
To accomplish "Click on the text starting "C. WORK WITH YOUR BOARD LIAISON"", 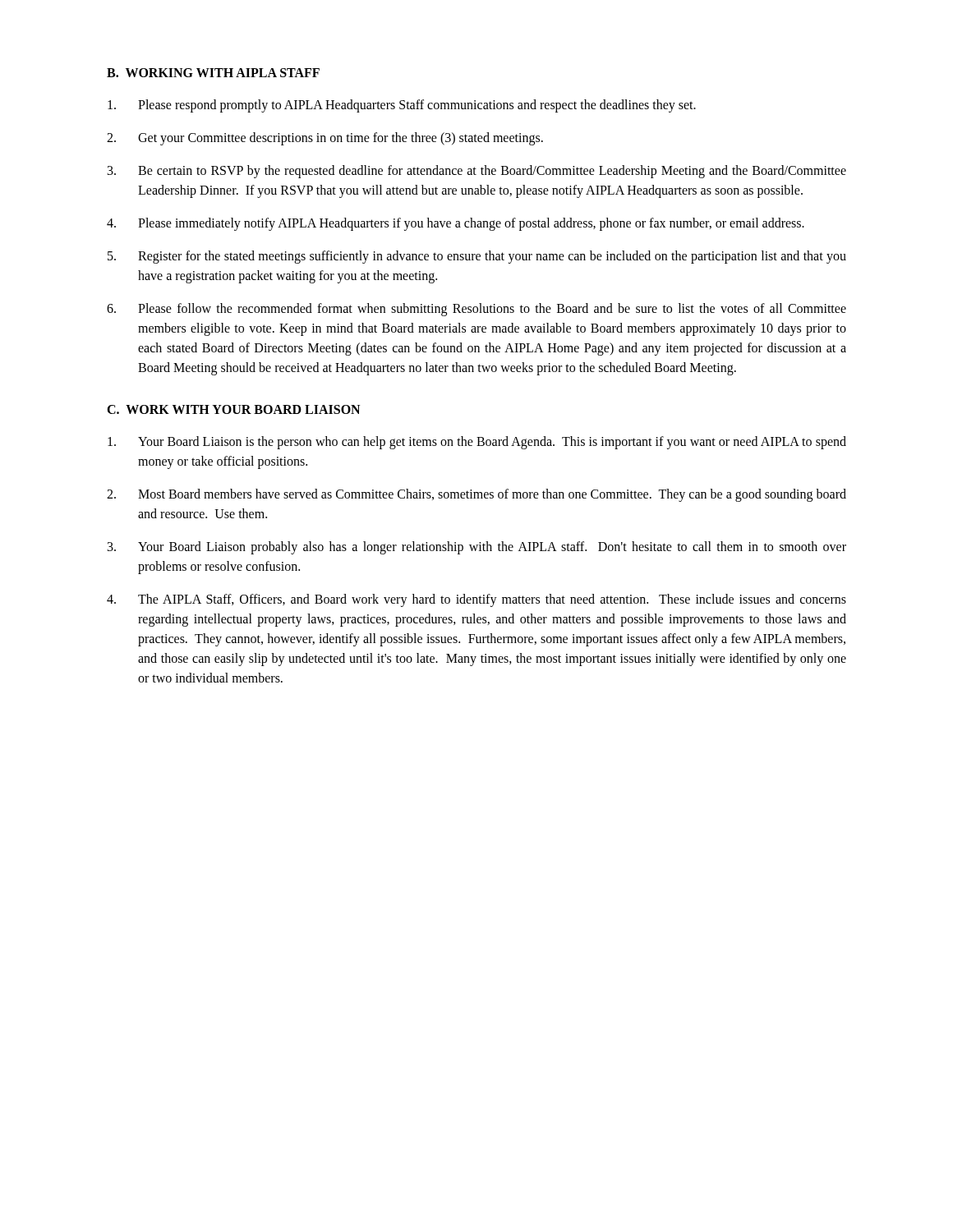I will 234,409.
